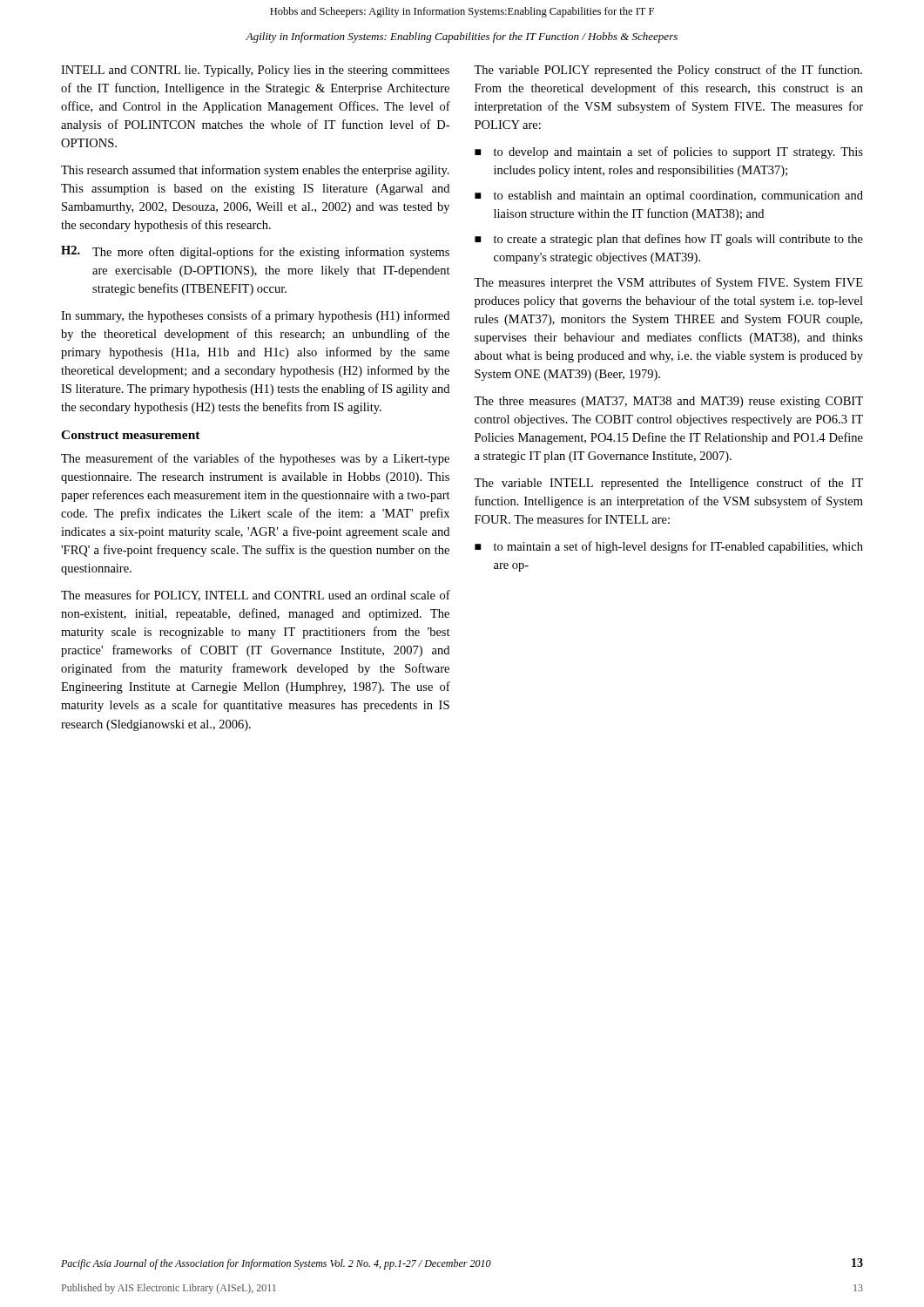Click on the text block starting "The three measures (MAT37,"
Viewport: 924px width, 1307px height.
coord(669,429)
